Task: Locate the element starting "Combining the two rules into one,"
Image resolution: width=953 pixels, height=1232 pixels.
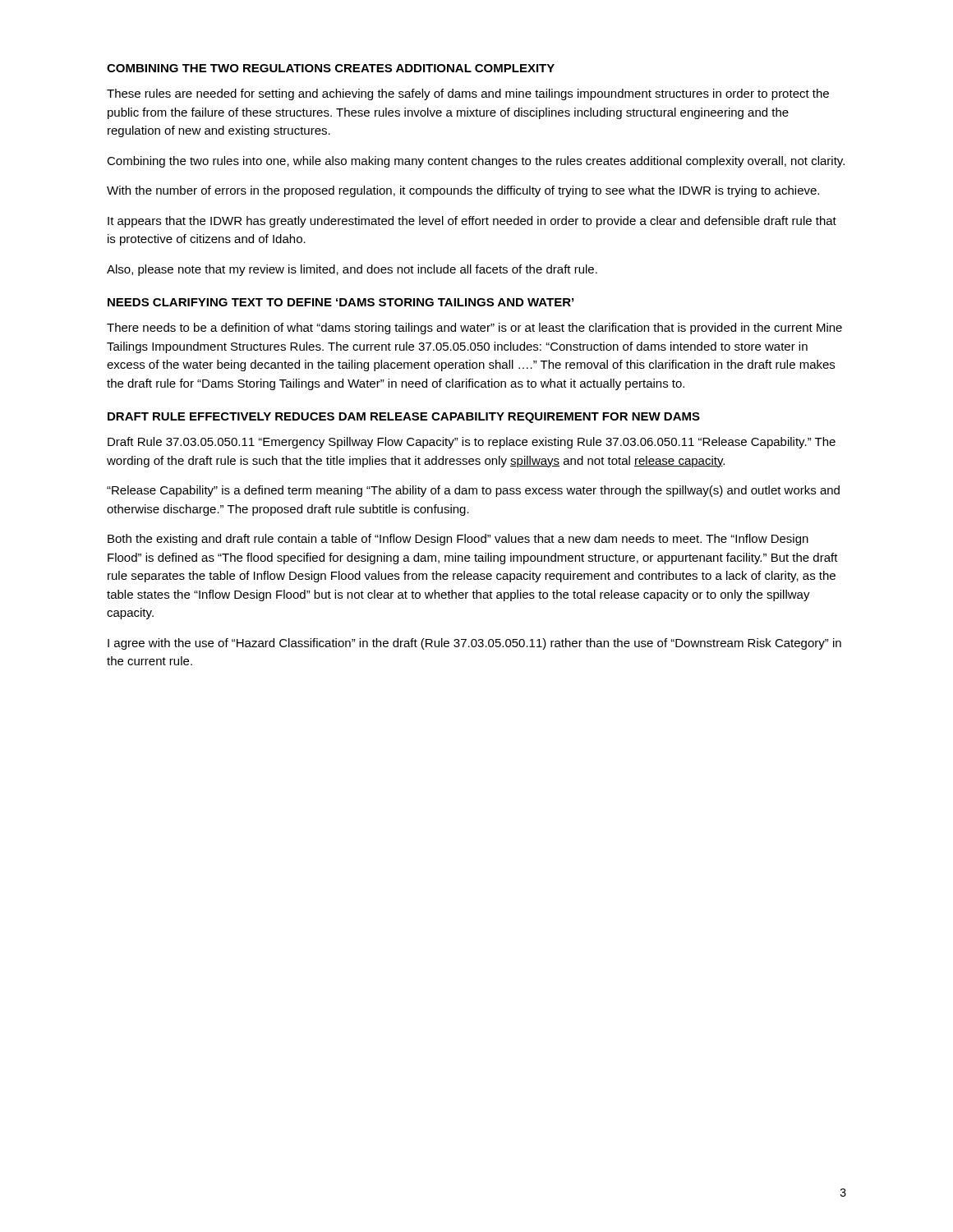Action: point(476,160)
